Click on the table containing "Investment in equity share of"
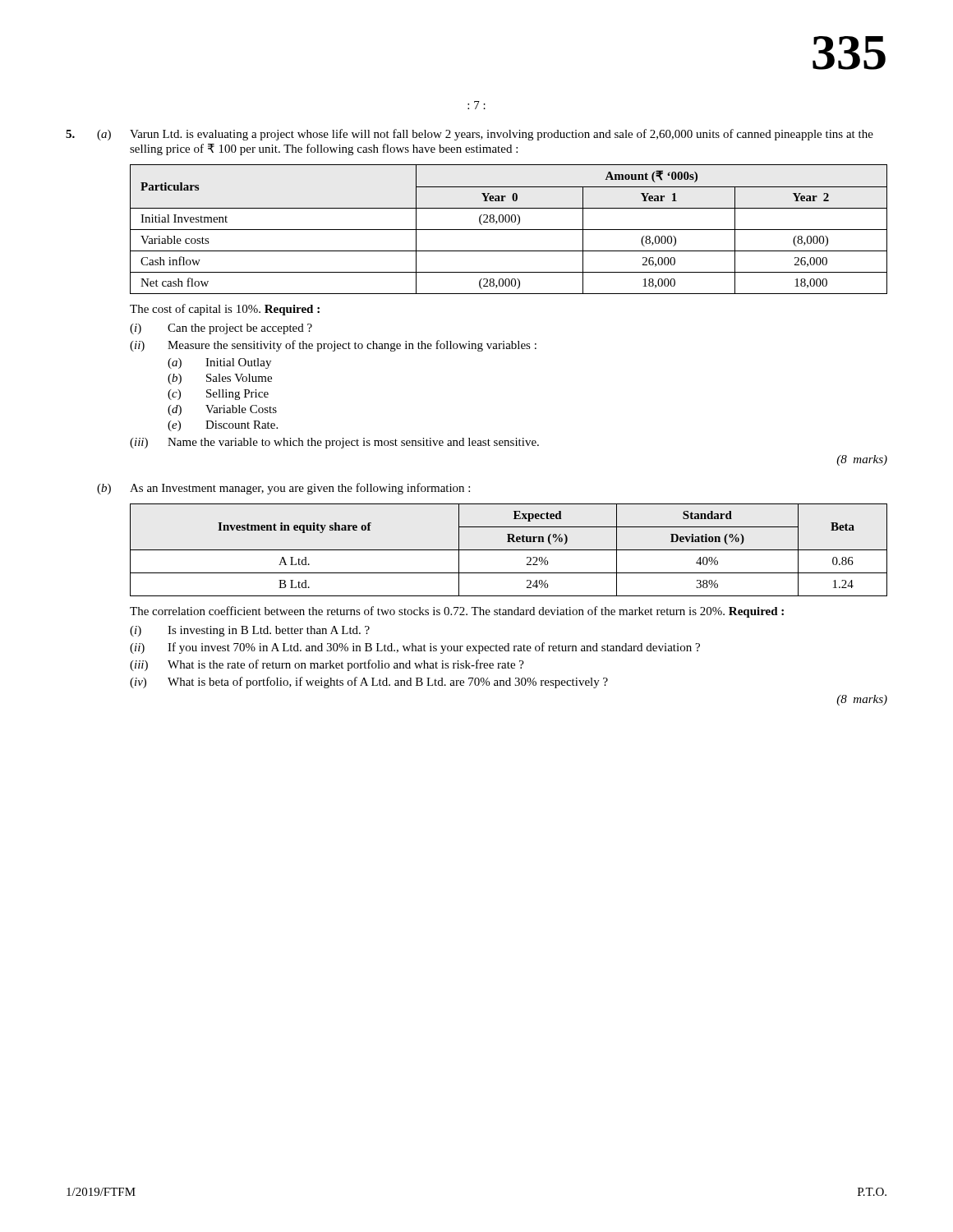This screenshot has height=1232, width=953. click(x=509, y=550)
